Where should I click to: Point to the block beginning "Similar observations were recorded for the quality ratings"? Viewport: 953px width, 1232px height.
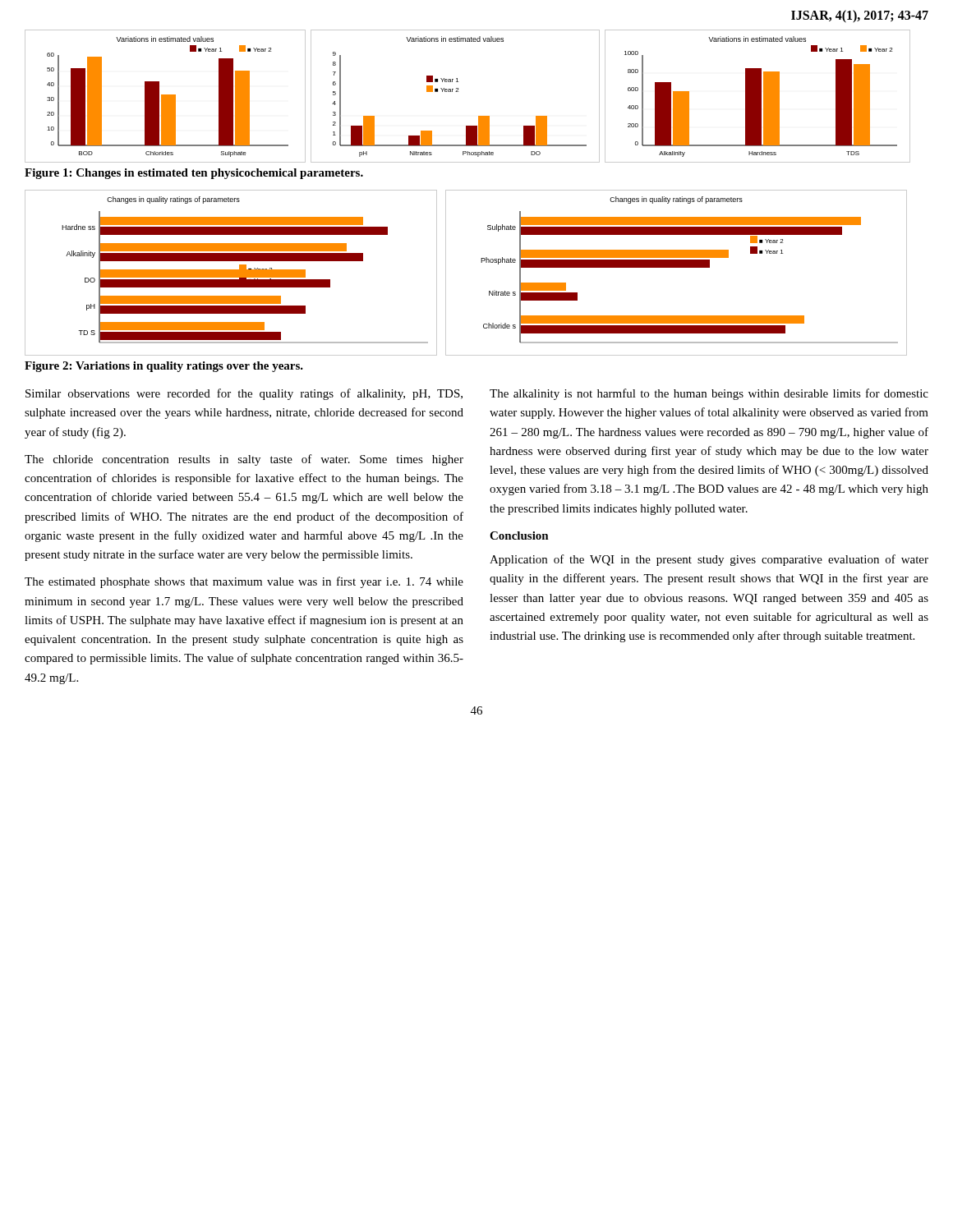(x=244, y=413)
